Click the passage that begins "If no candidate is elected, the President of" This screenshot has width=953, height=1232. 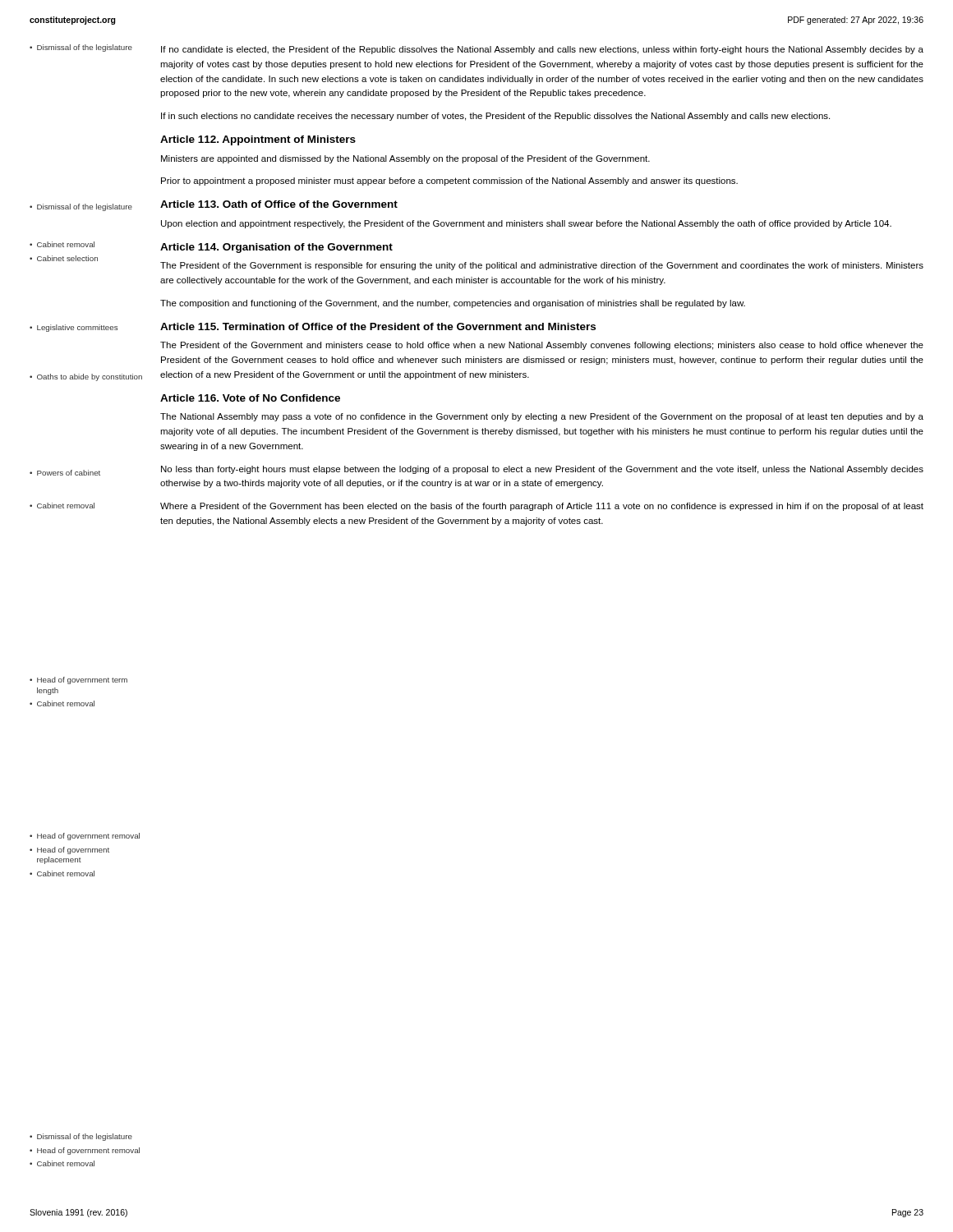pyautogui.click(x=542, y=71)
